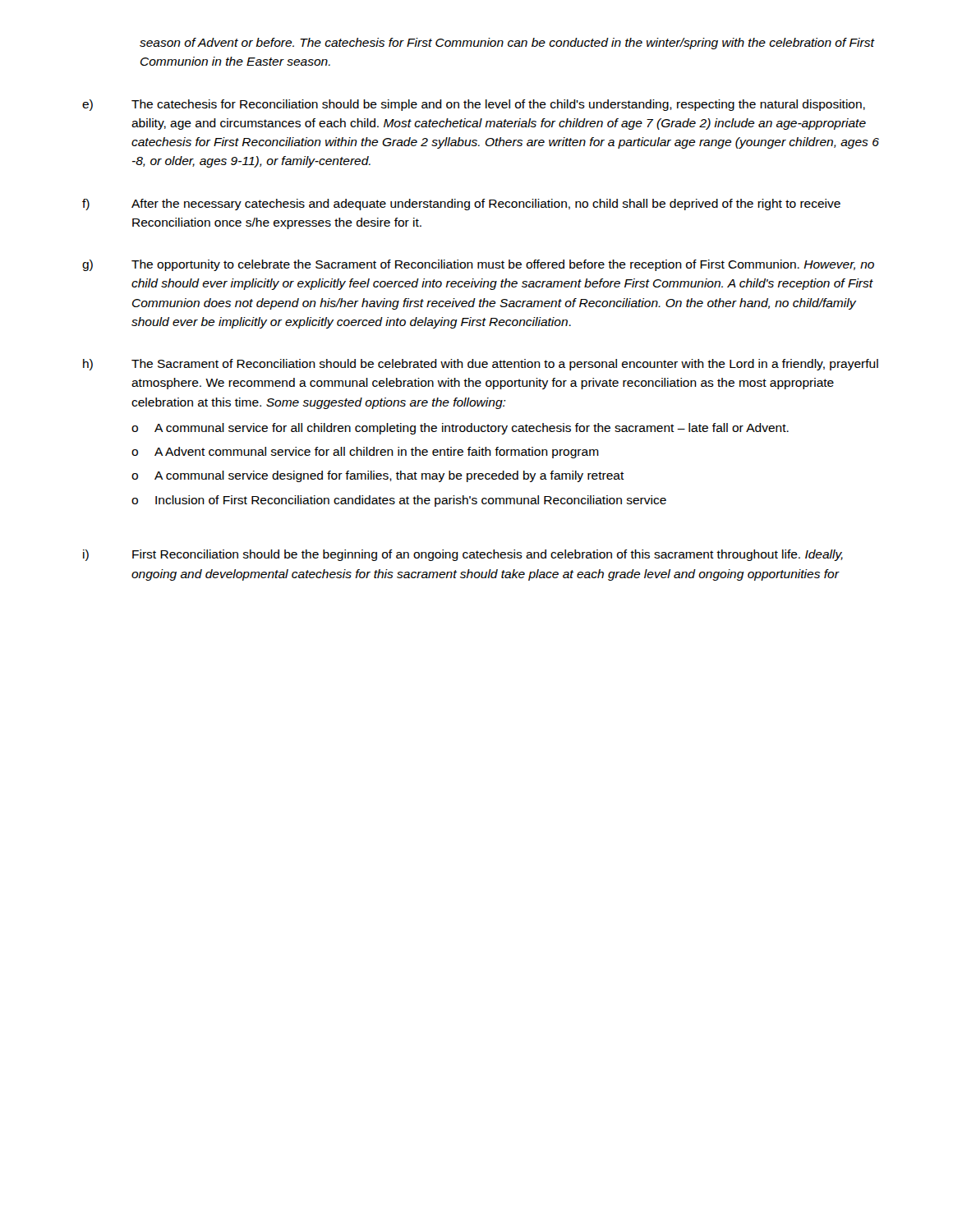953x1232 pixels.
Task: Point to the block beginning "season of Advent or before. The catechesis for"
Action: (x=507, y=52)
